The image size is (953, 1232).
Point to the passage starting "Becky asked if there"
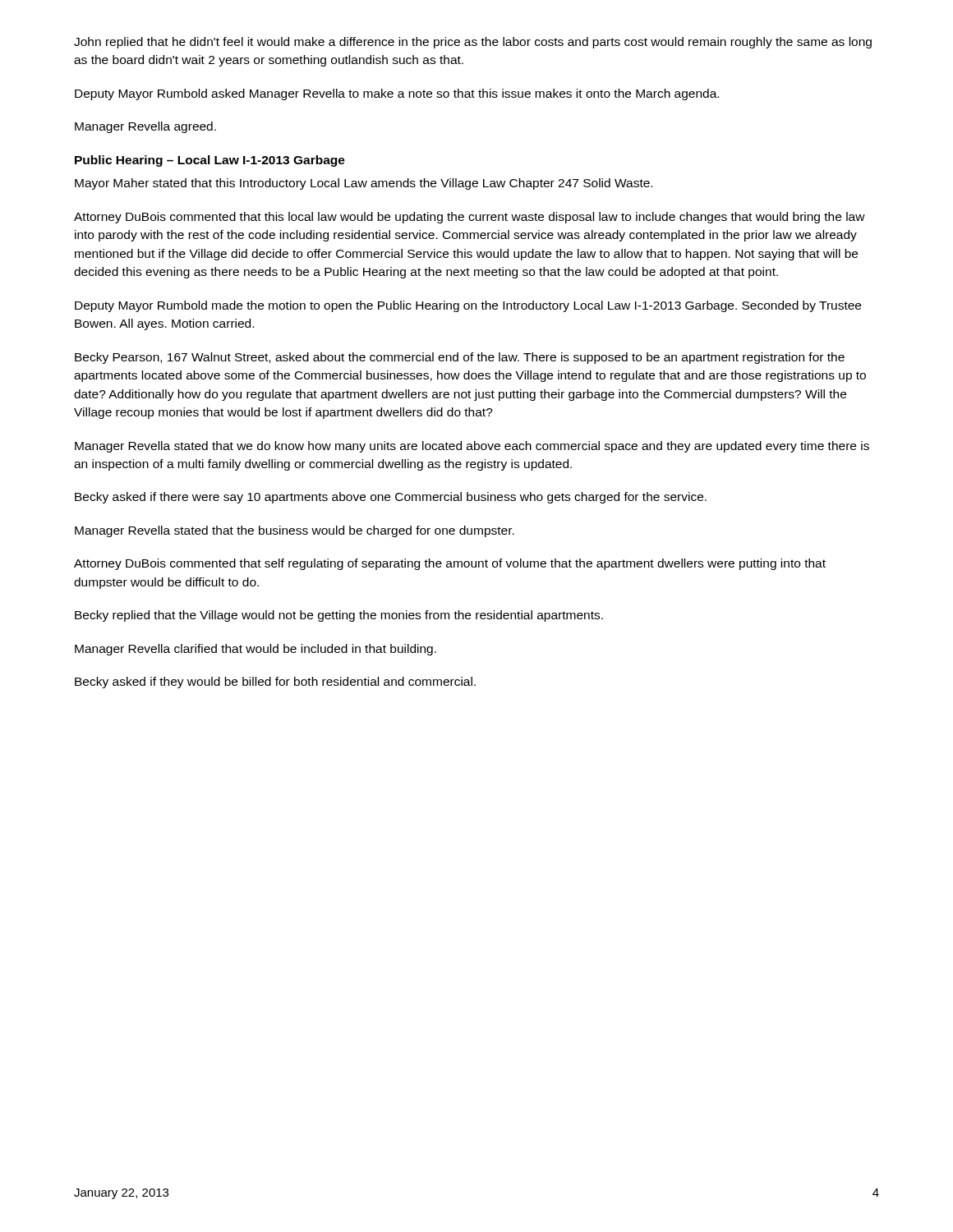coord(391,497)
